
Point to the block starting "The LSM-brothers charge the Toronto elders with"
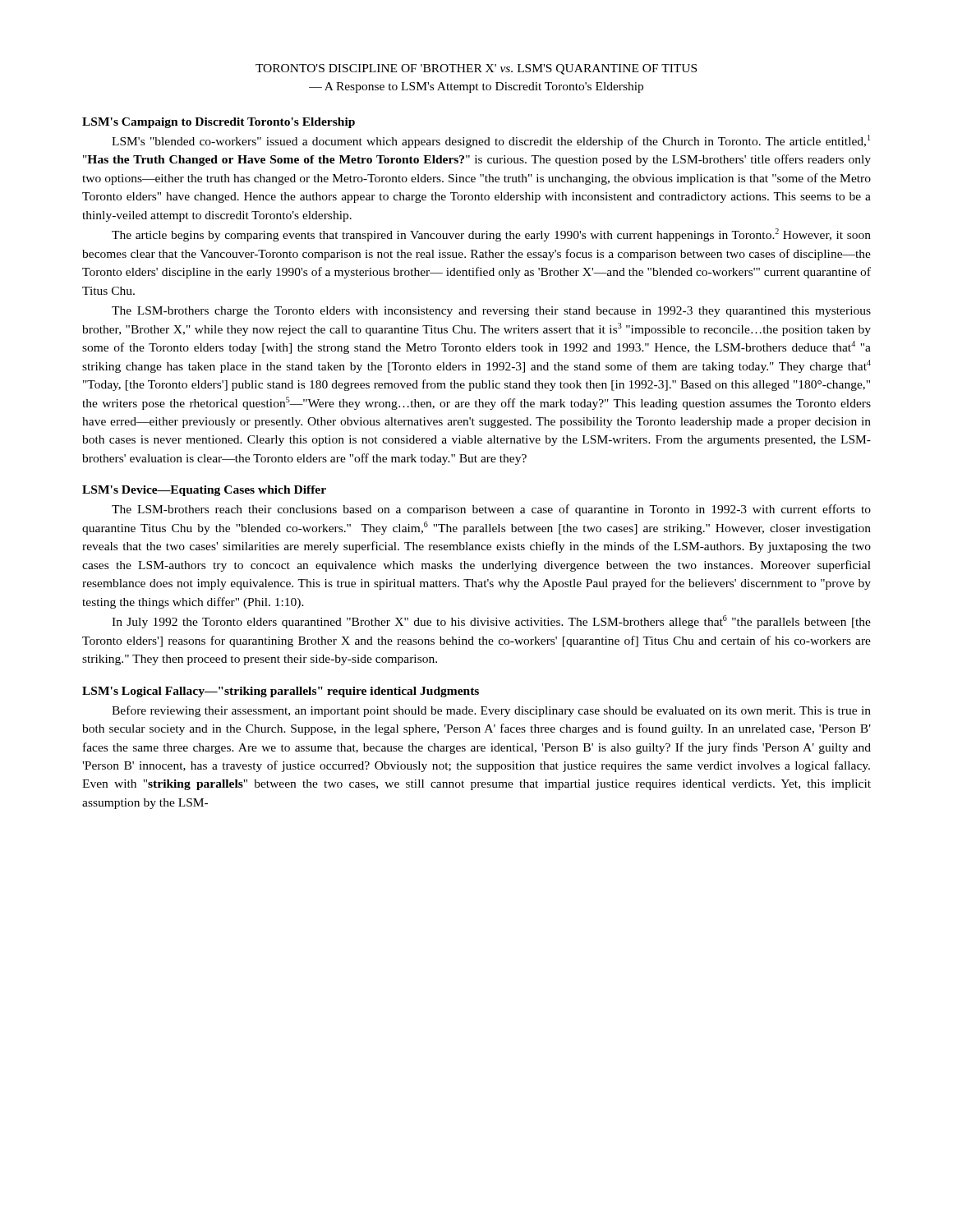pyautogui.click(x=476, y=384)
